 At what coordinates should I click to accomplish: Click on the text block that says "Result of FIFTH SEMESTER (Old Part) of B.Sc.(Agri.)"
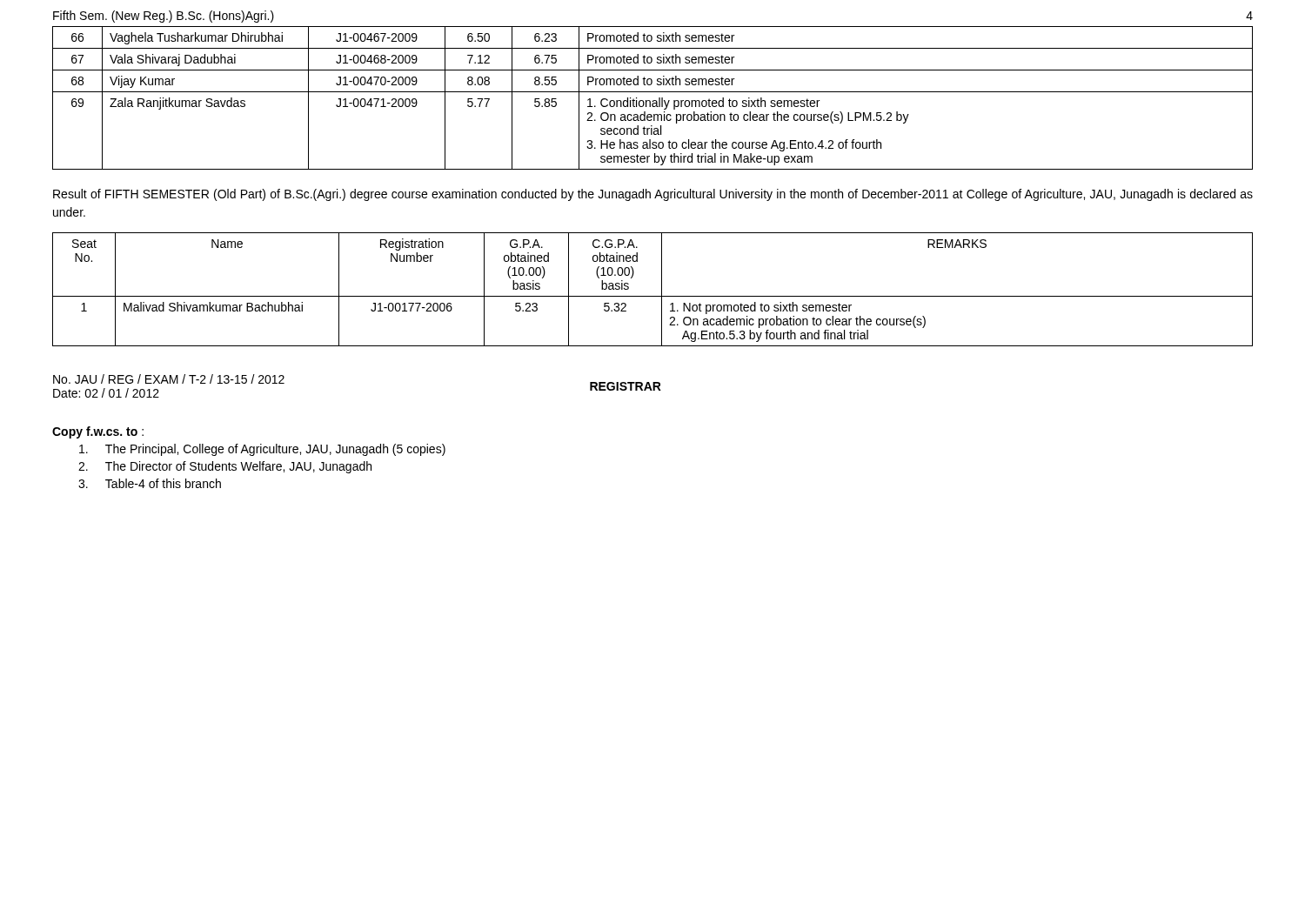tap(652, 203)
